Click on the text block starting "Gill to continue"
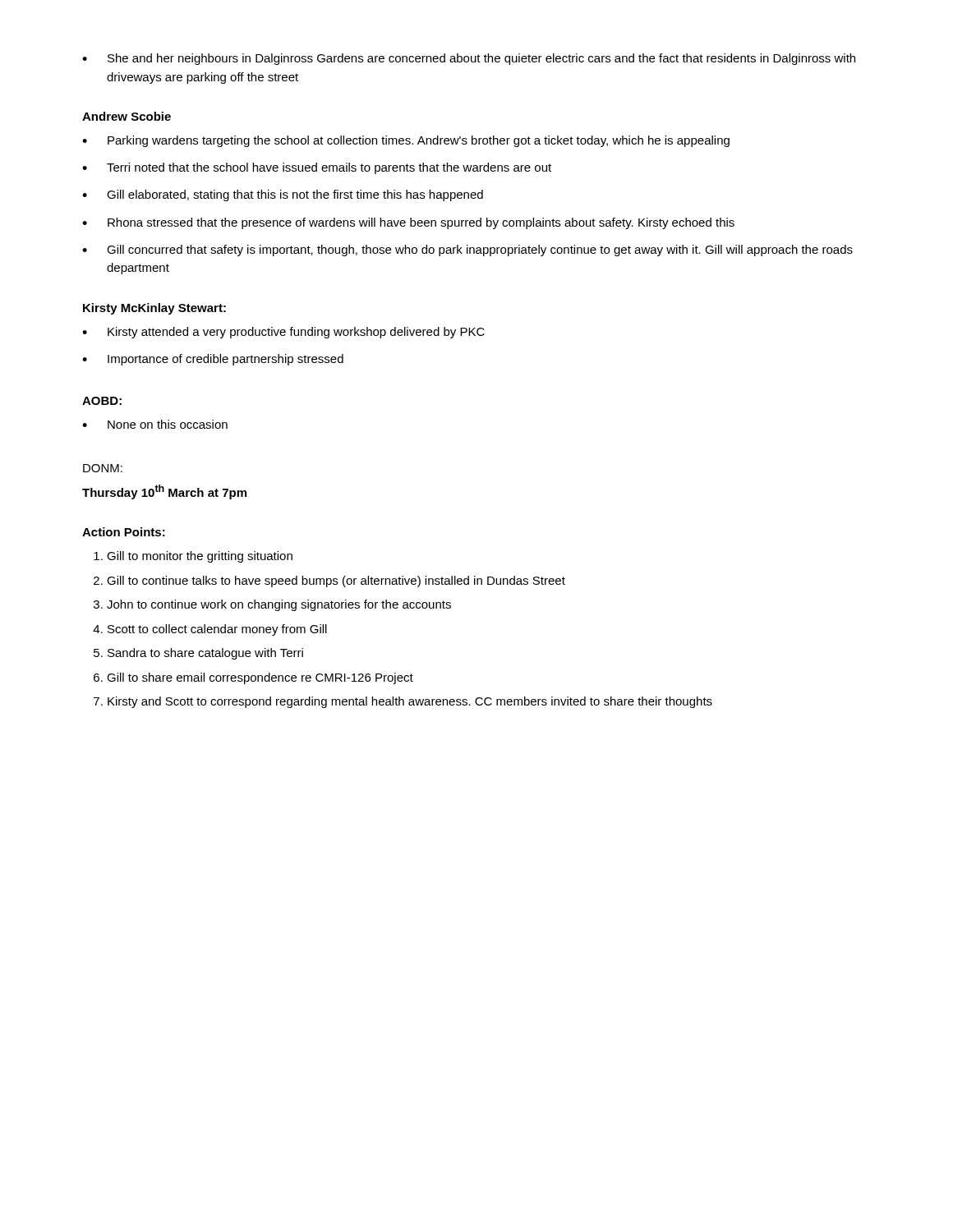 point(336,580)
